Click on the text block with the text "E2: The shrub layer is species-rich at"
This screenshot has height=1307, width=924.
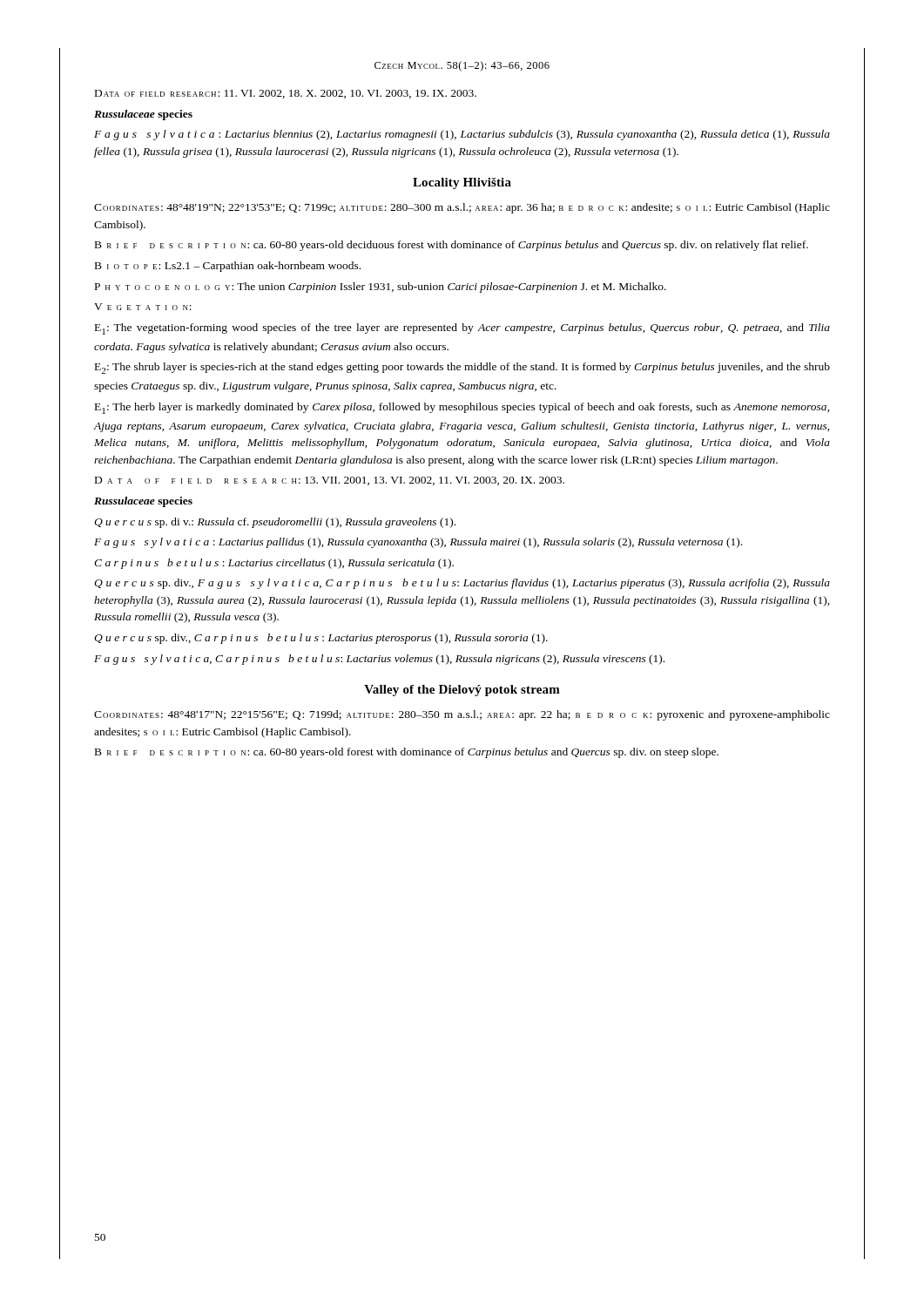[x=462, y=376]
